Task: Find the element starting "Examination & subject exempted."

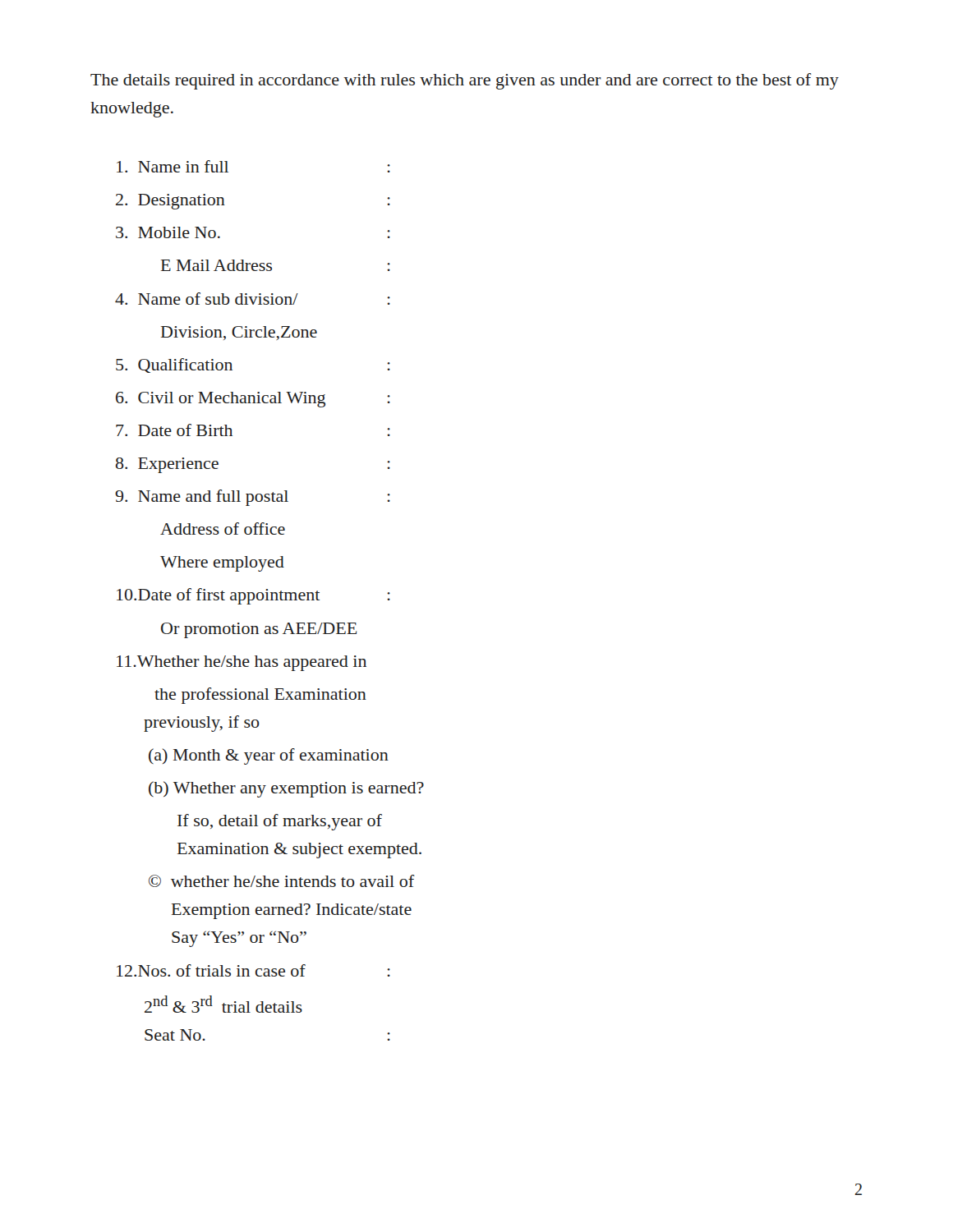Action: point(300,848)
